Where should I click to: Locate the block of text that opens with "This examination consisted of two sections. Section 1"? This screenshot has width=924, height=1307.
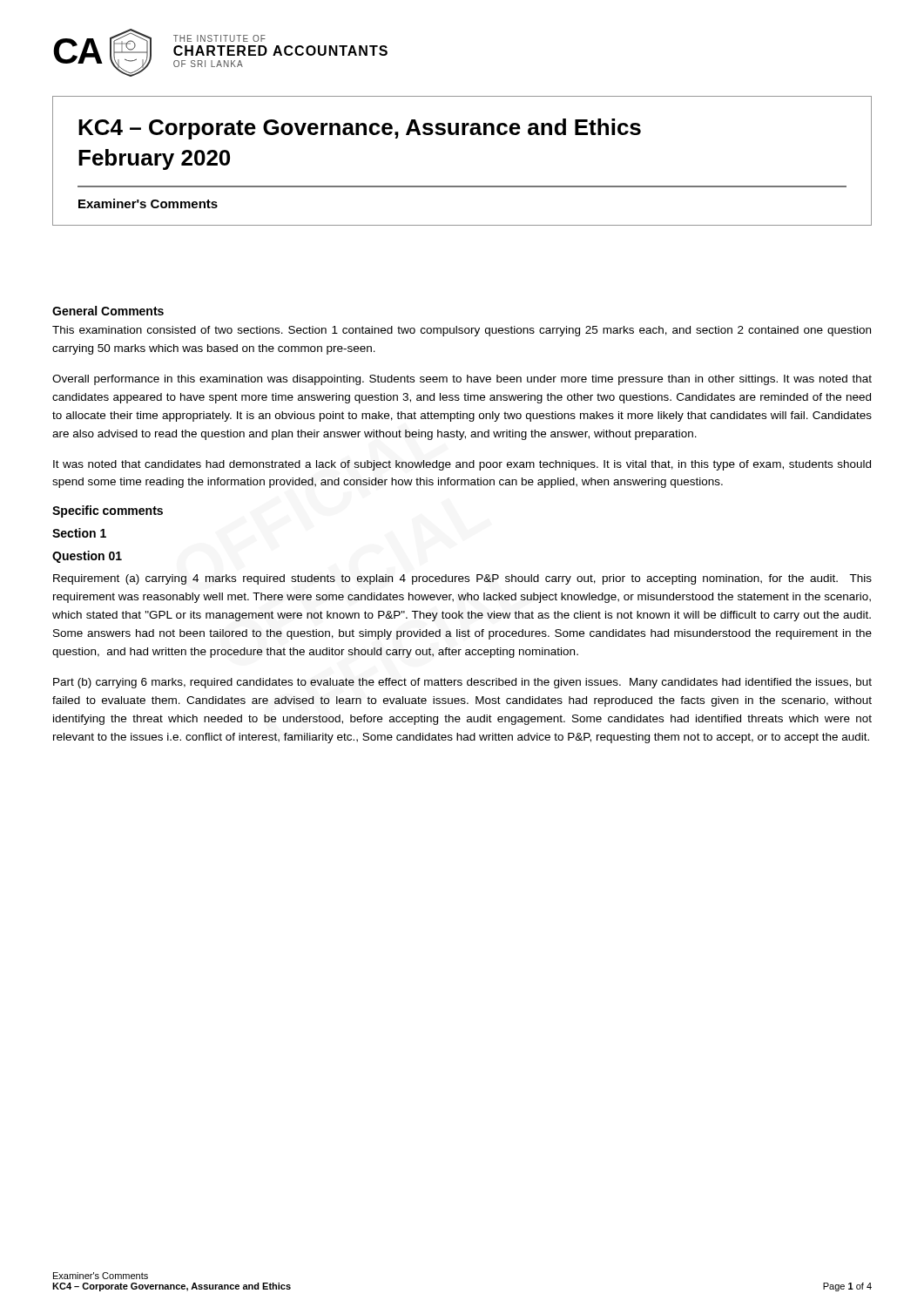(462, 339)
